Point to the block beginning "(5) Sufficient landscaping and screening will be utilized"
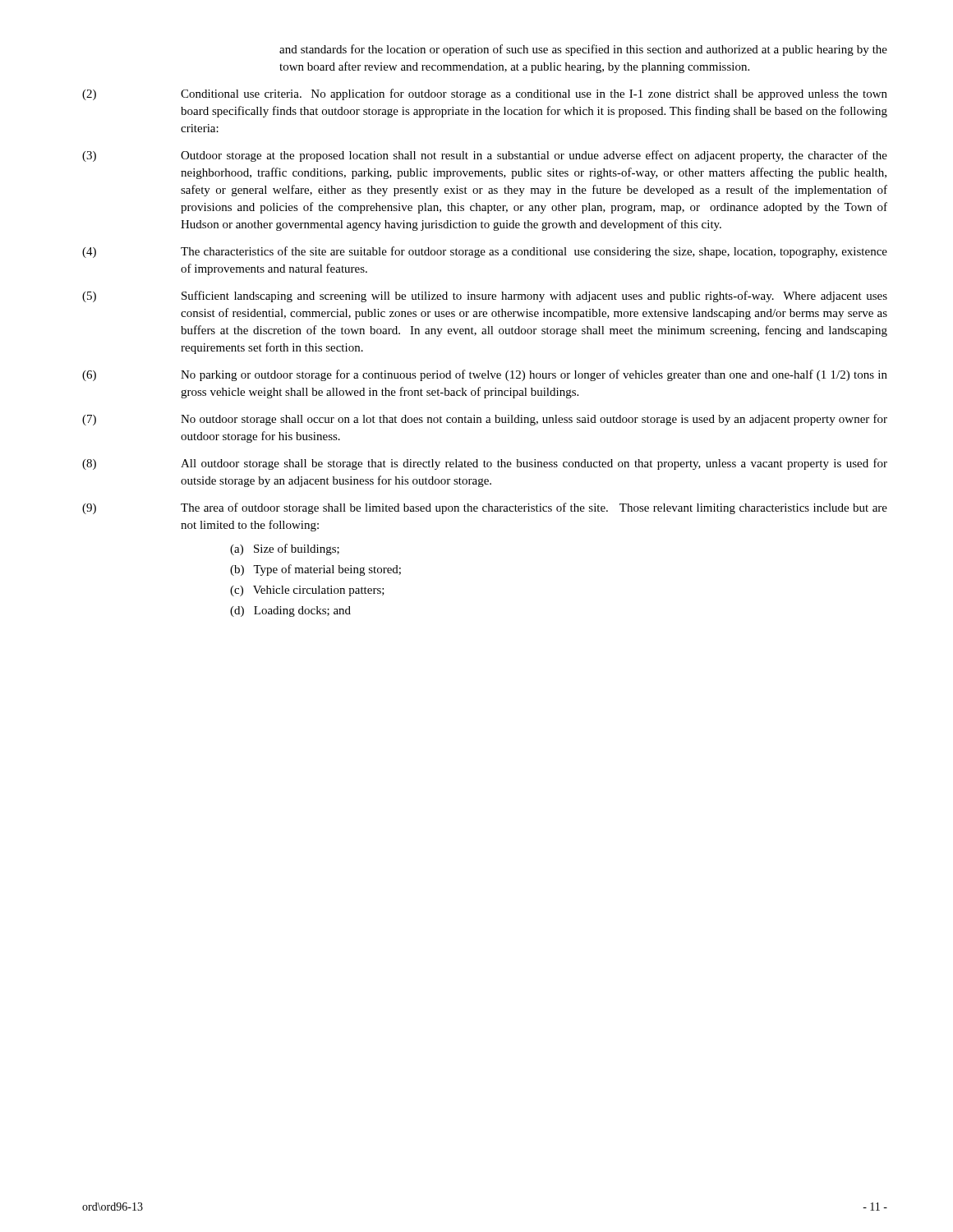Screen dimensions: 1232x953 pos(485,322)
